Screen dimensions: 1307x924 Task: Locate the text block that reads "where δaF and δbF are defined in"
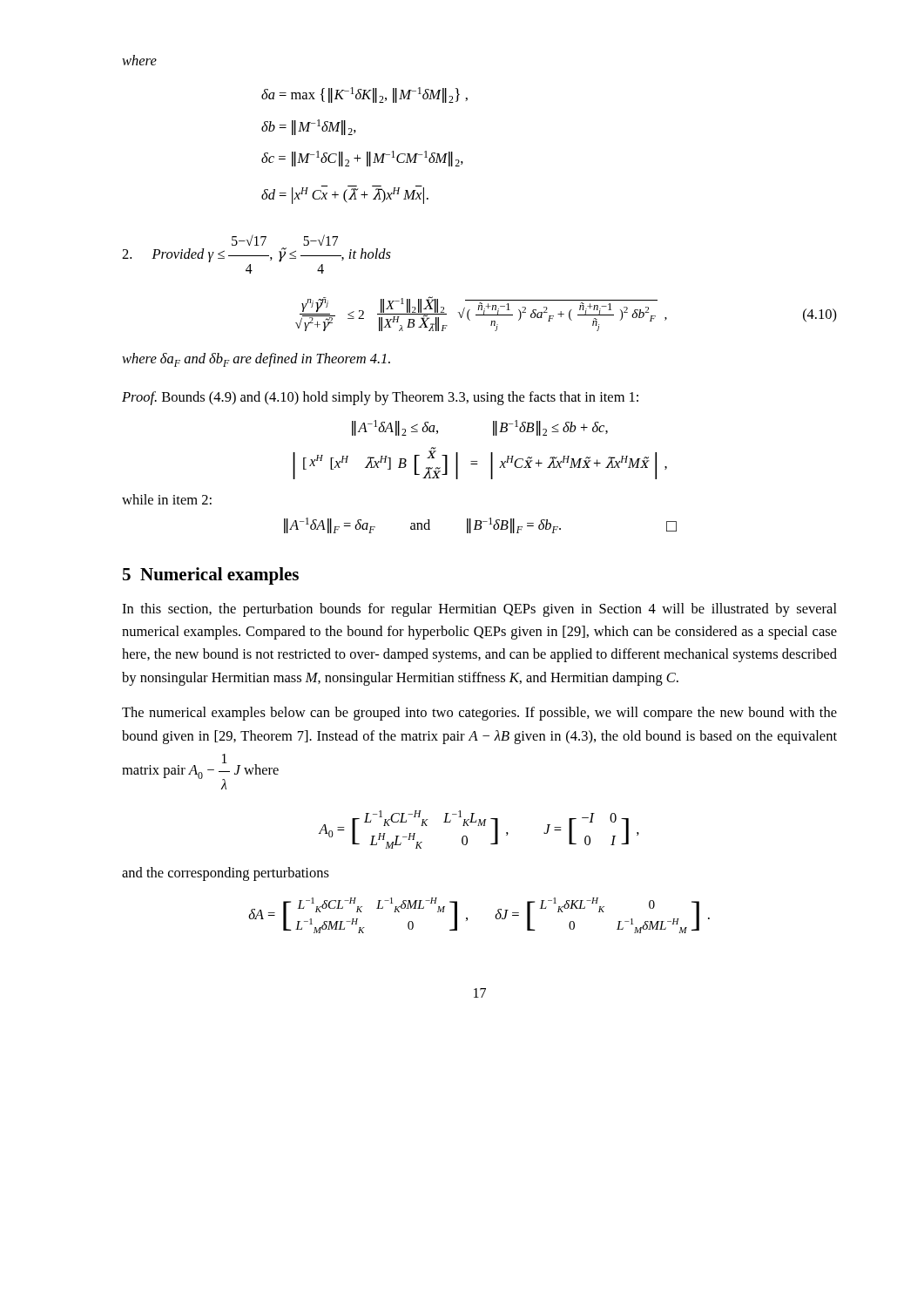point(257,360)
